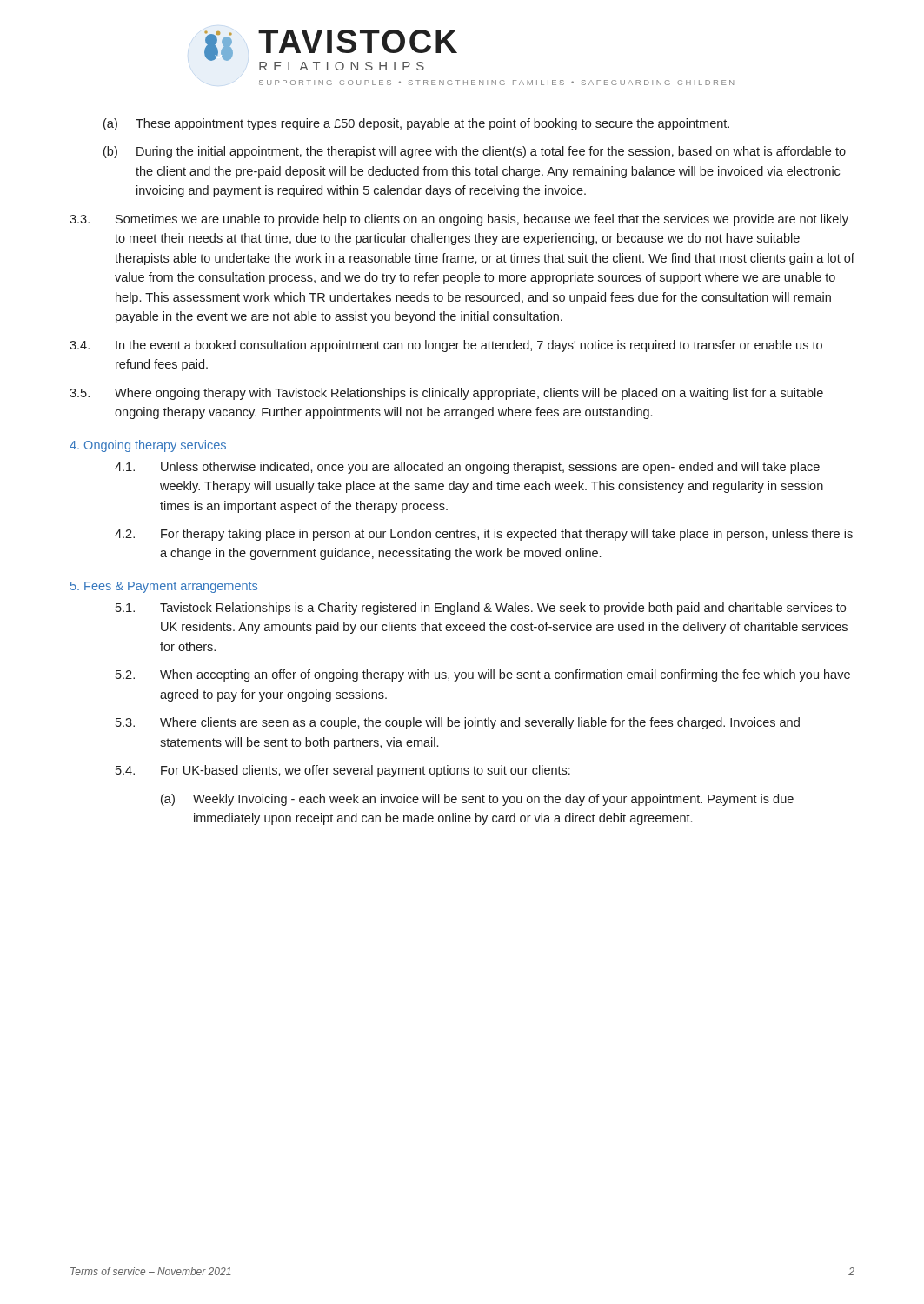Click on the passage starting "5.4. For UK-based clients, we offer several"
Screen dimensions: 1304x924
(343, 771)
